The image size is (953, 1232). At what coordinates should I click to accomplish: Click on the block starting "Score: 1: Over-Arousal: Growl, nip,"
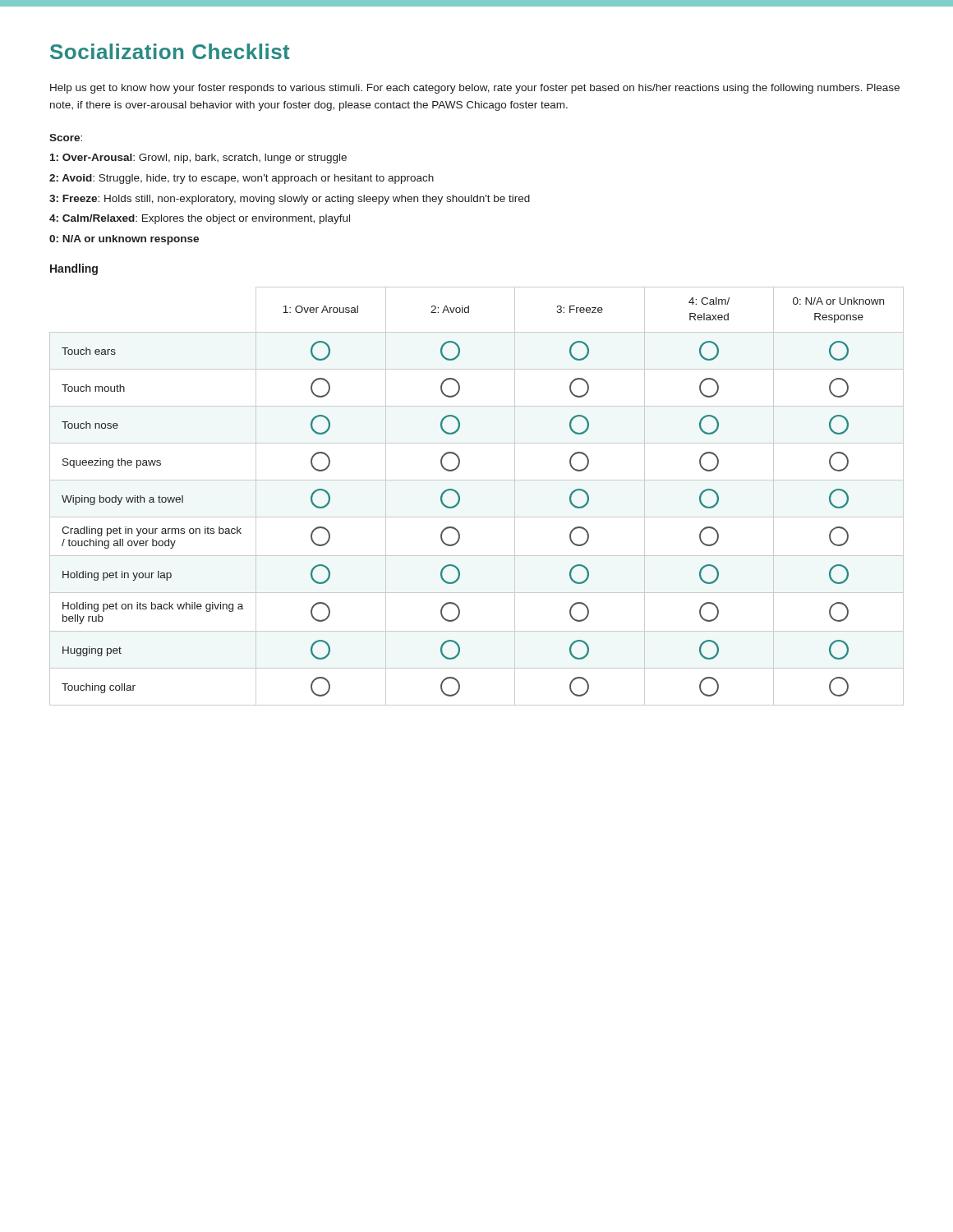pyautogui.click(x=476, y=188)
